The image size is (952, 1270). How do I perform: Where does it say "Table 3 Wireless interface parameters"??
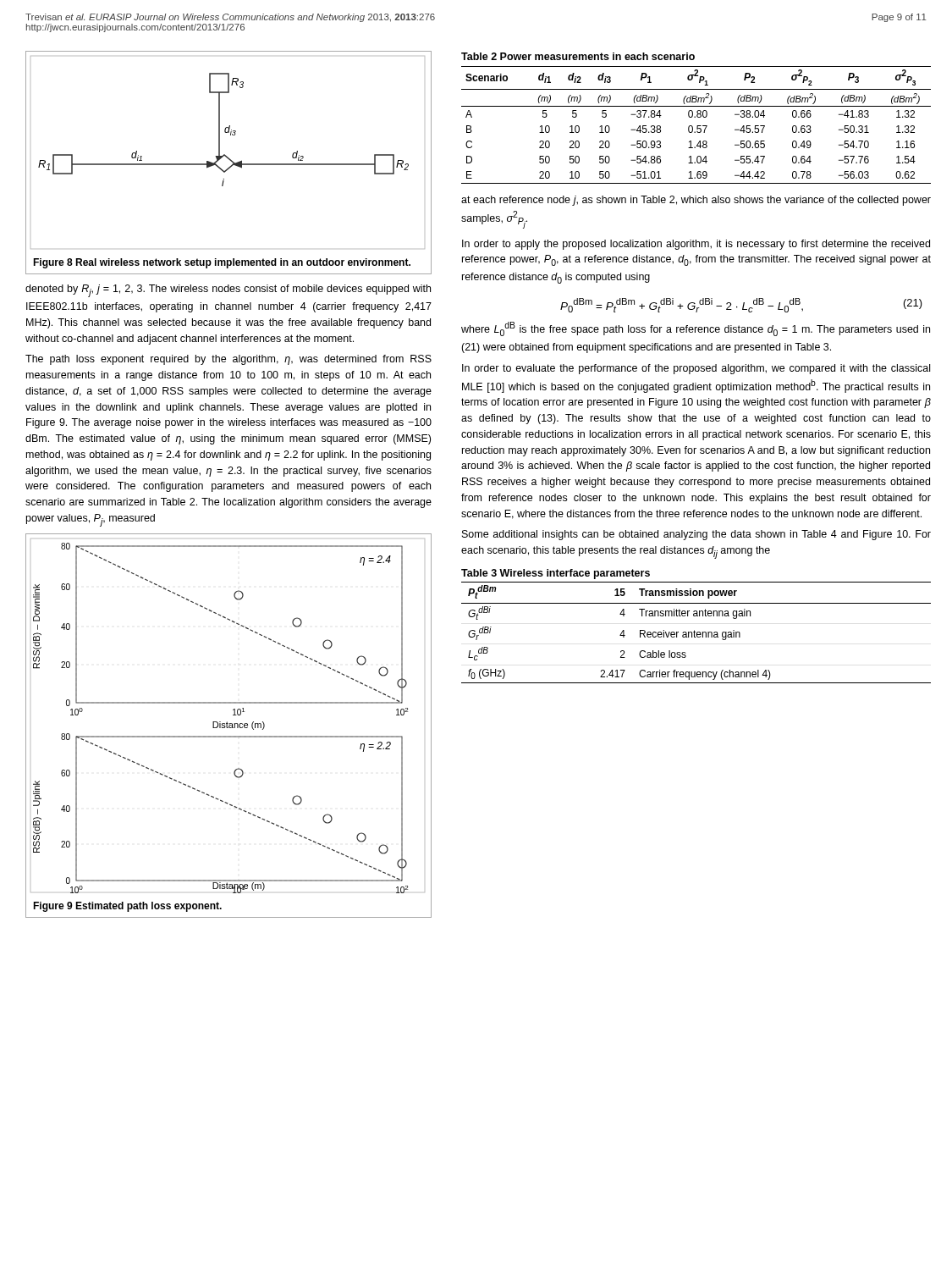pos(556,573)
